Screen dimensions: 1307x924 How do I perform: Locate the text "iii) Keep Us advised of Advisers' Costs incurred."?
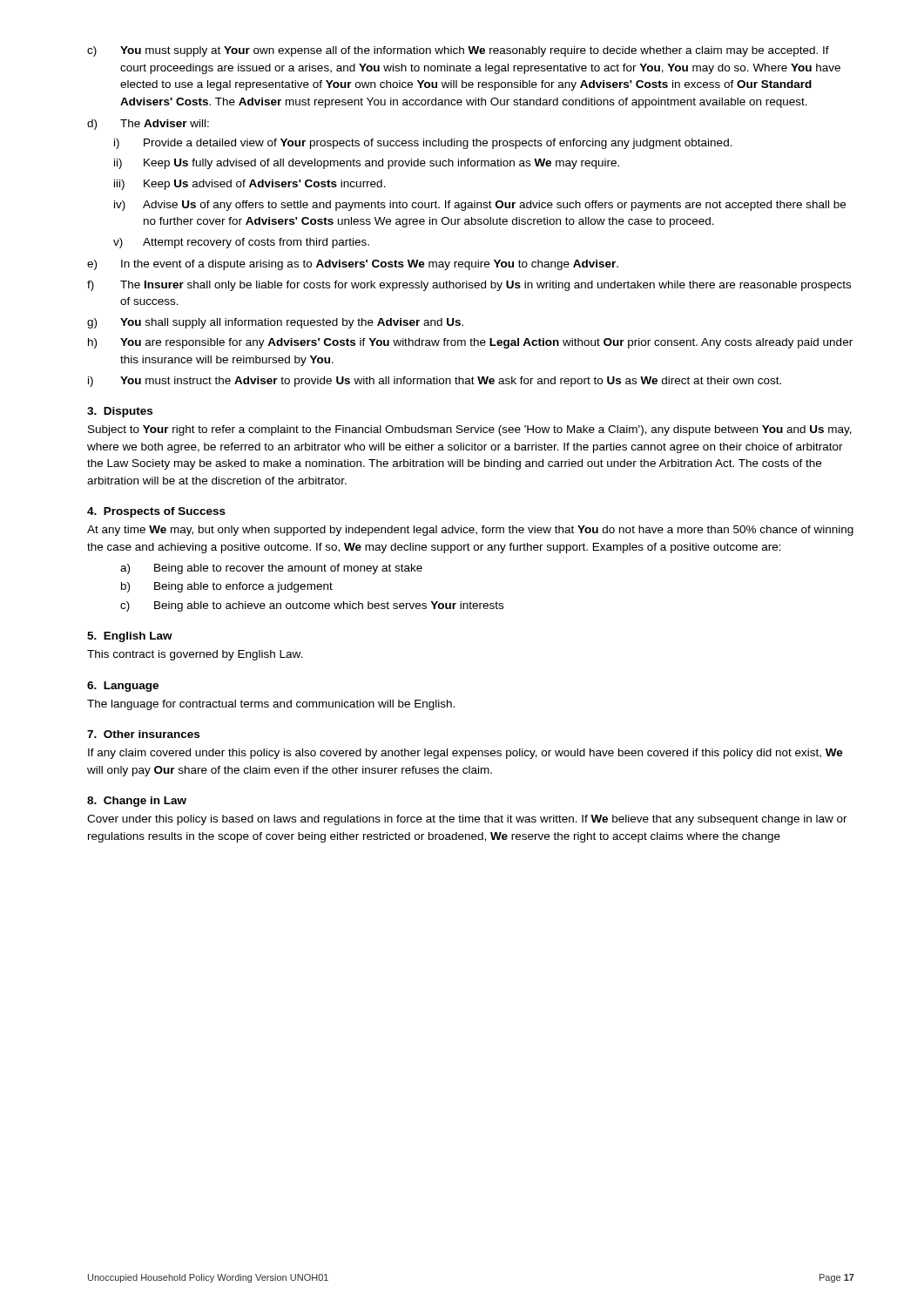(250, 185)
